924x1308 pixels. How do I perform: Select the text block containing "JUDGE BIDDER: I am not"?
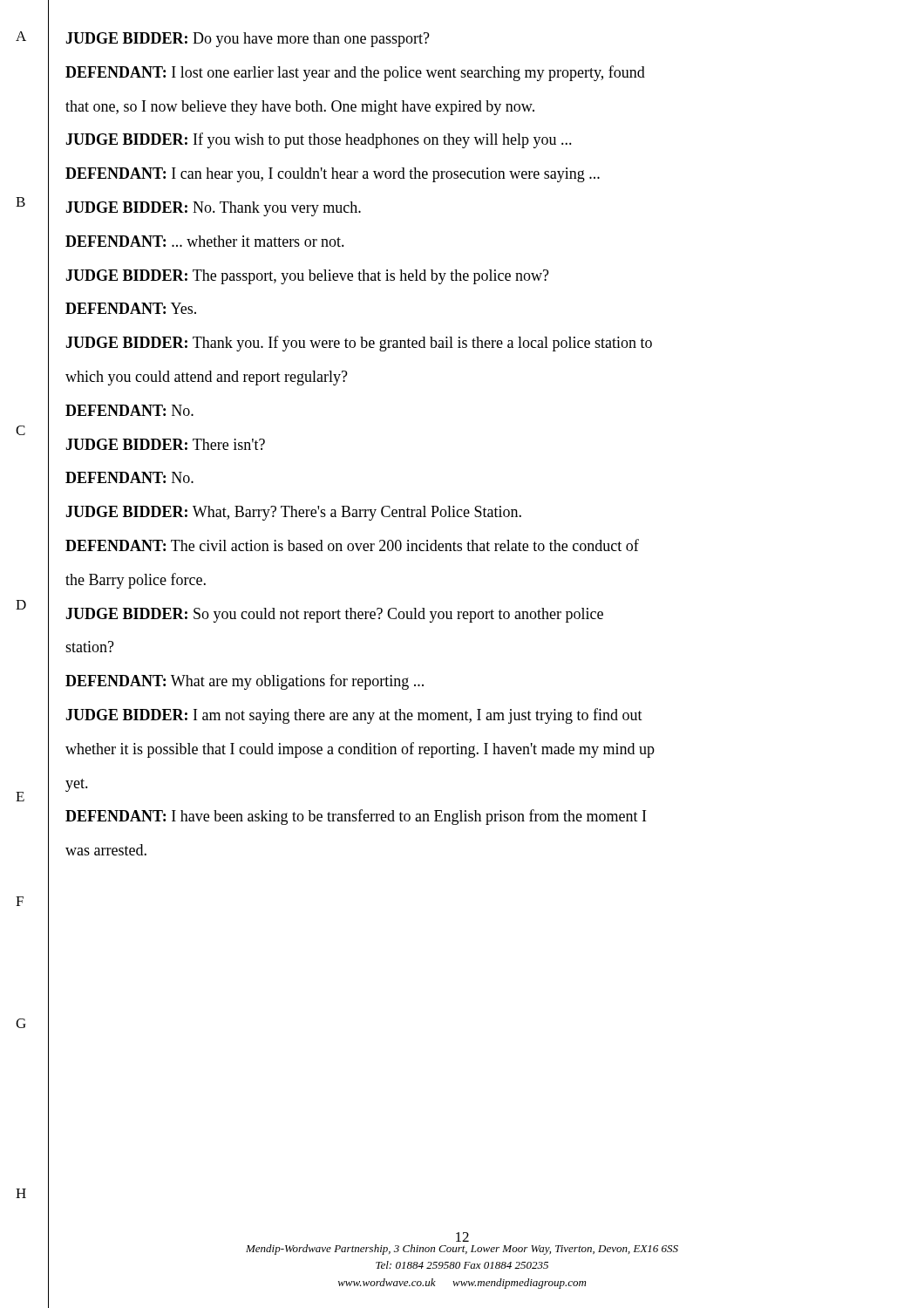(x=354, y=715)
